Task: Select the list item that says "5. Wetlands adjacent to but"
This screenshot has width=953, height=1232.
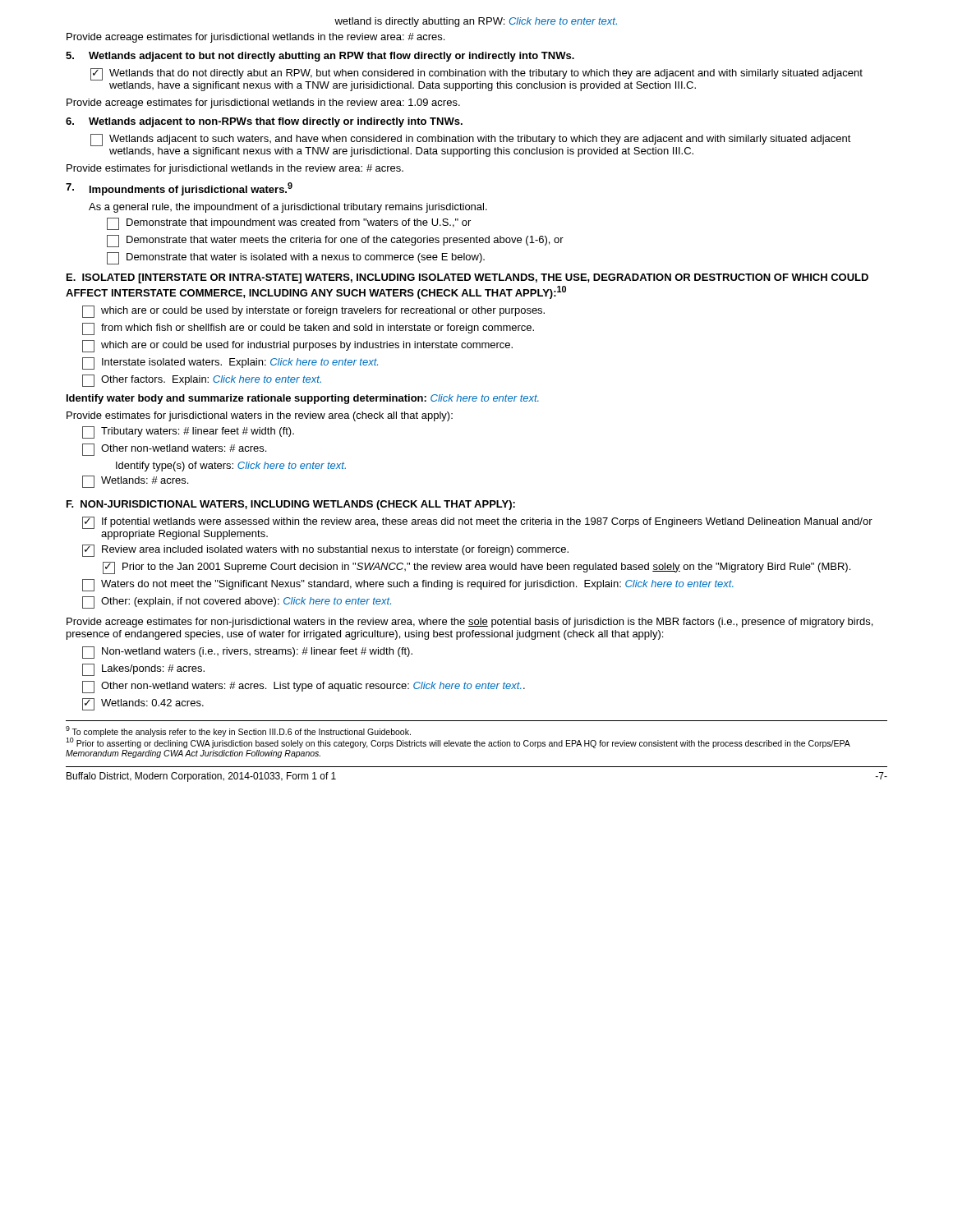Action: click(x=476, y=55)
